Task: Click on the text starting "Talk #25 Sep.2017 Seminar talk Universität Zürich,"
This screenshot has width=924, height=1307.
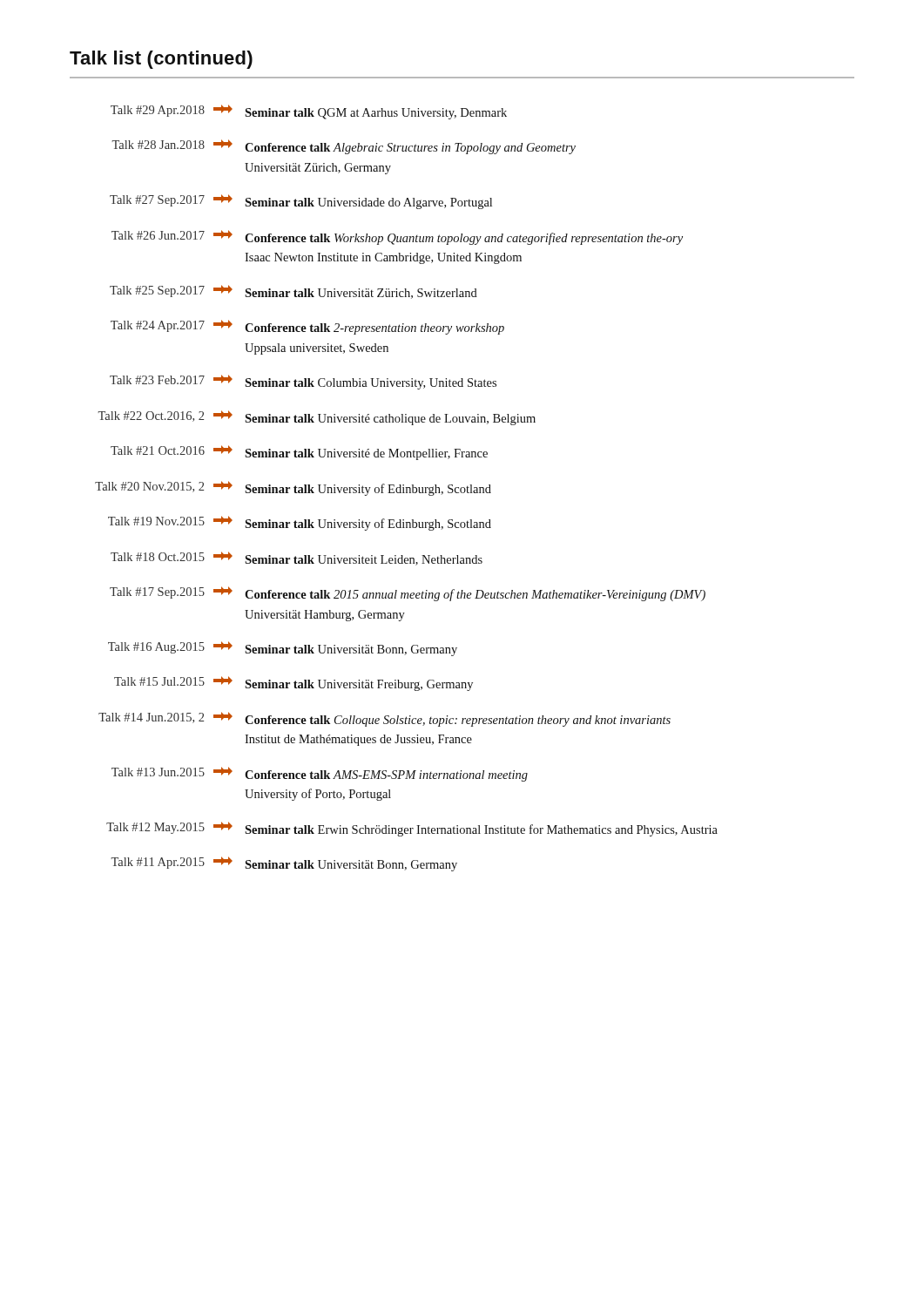Action: tap(462, 293)
